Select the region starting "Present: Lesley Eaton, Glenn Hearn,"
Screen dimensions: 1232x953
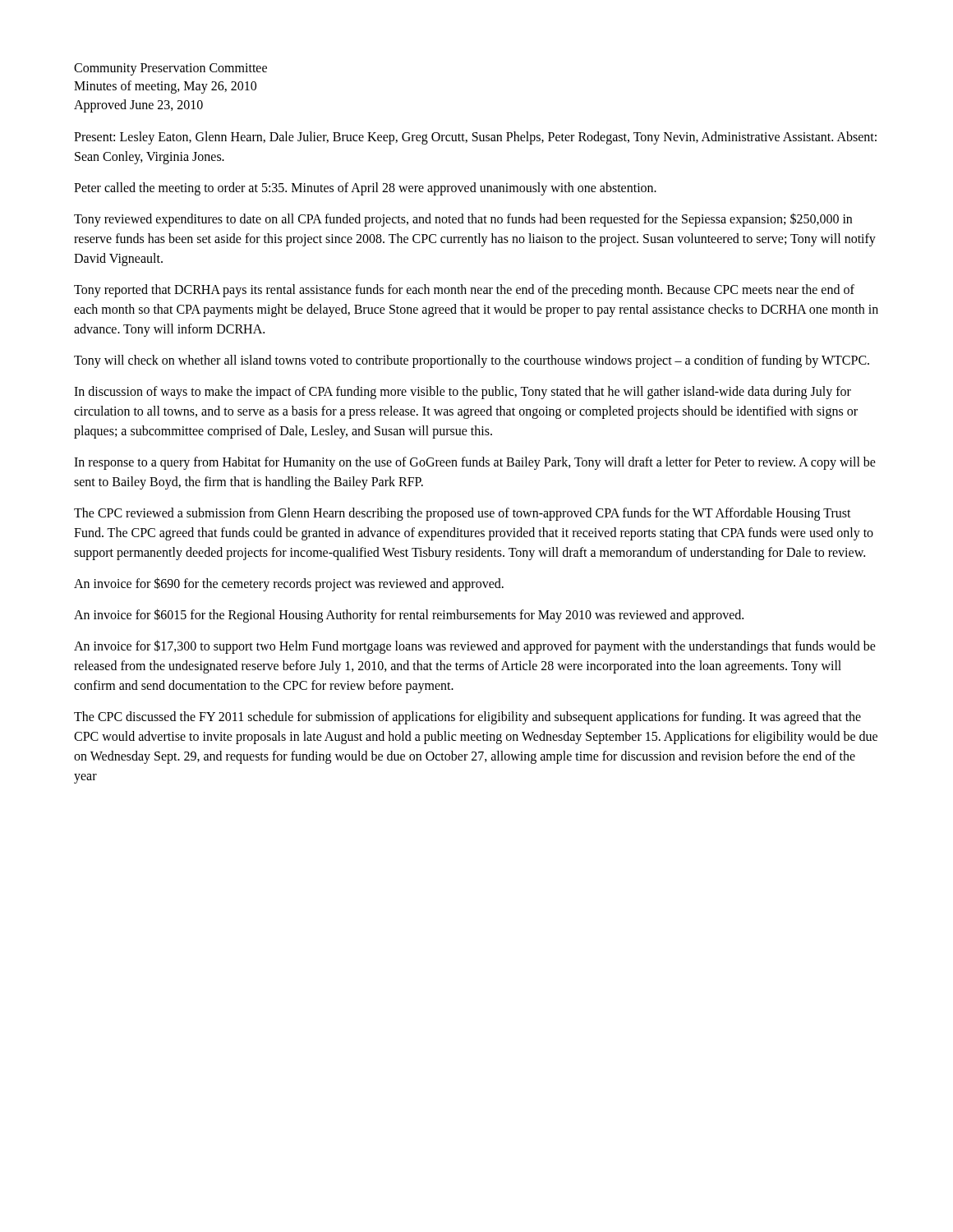click(x=476, y=147)
